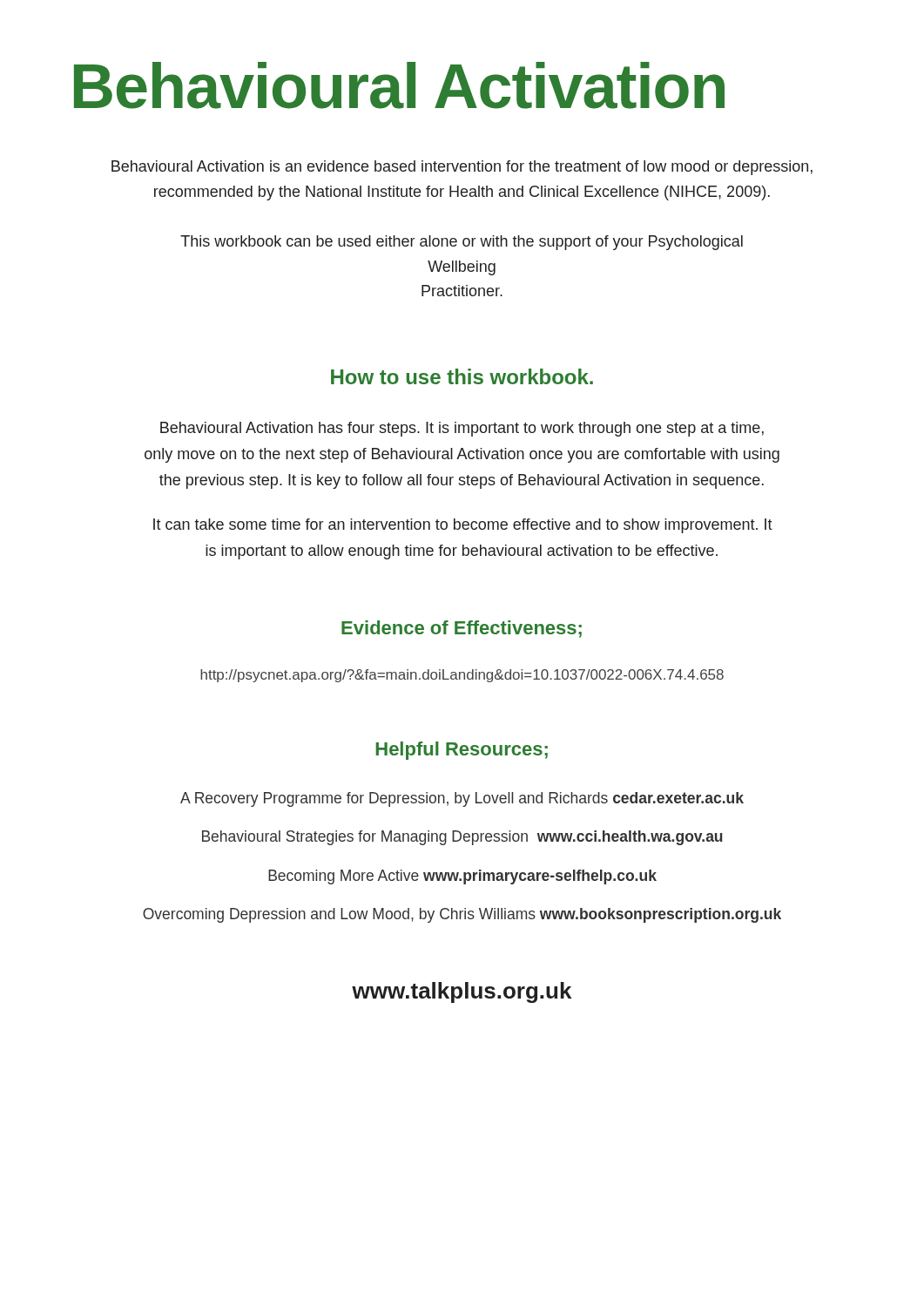Locate the text block with the text "It can take some time for an"
The width and height of the screenshot is (924, 1307).
pos(462,538)
